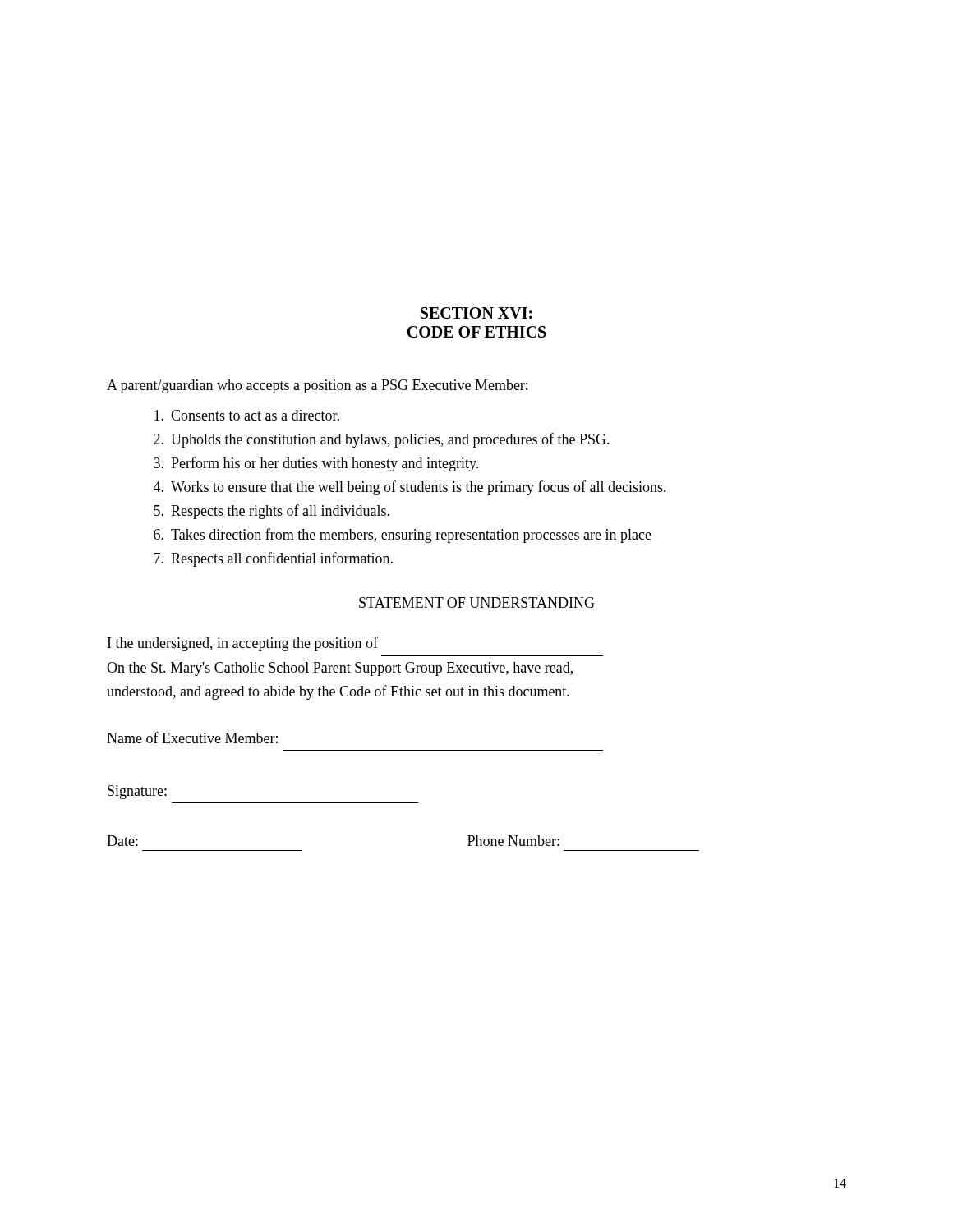Viewport: 953px width, 1232px height.
Task: Select the section header with the text "STATEMENT OF UNDERSTANDING"
Action: 476,603
